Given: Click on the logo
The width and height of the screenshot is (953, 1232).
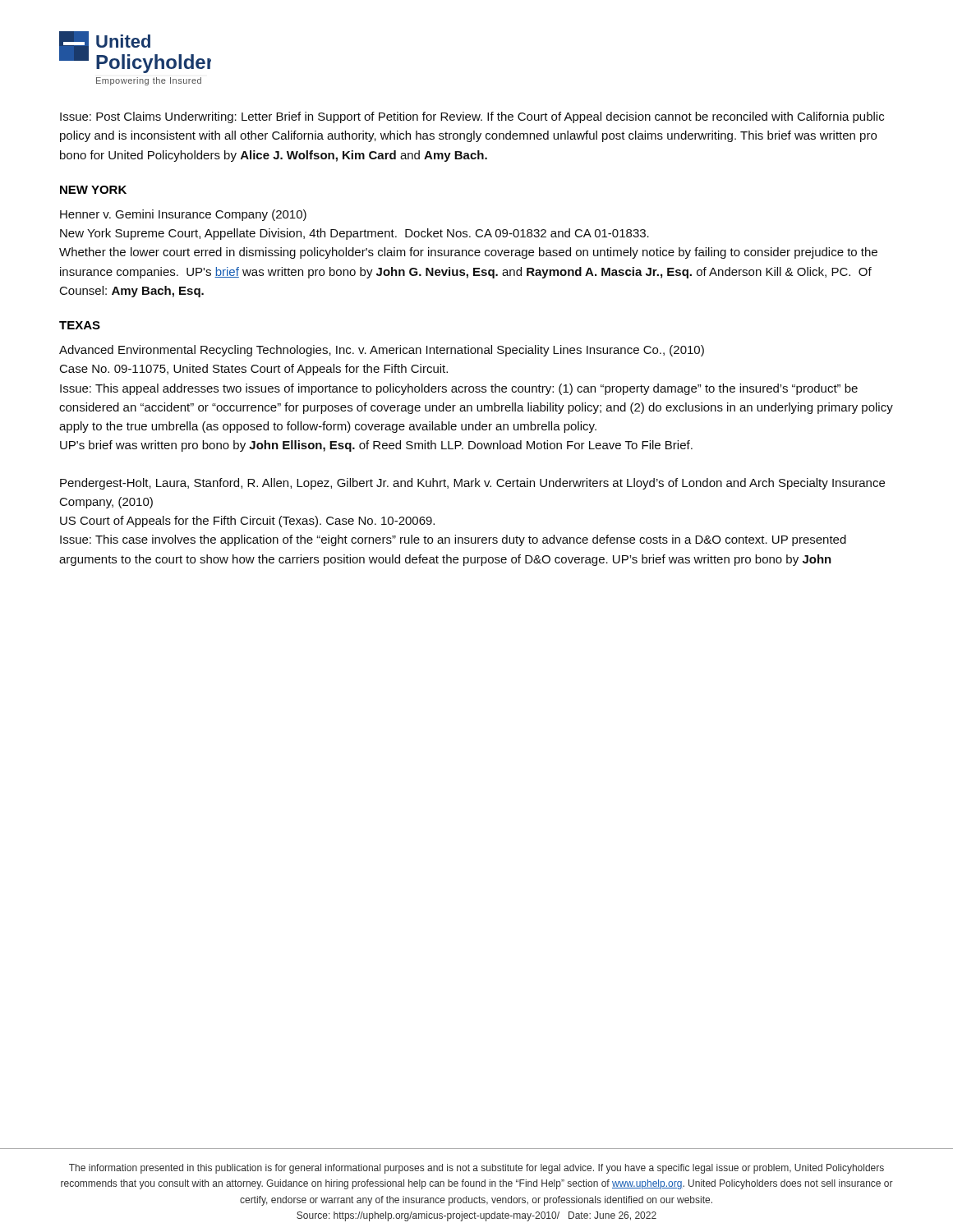Looking at the screenshot, I should point(141,62).
